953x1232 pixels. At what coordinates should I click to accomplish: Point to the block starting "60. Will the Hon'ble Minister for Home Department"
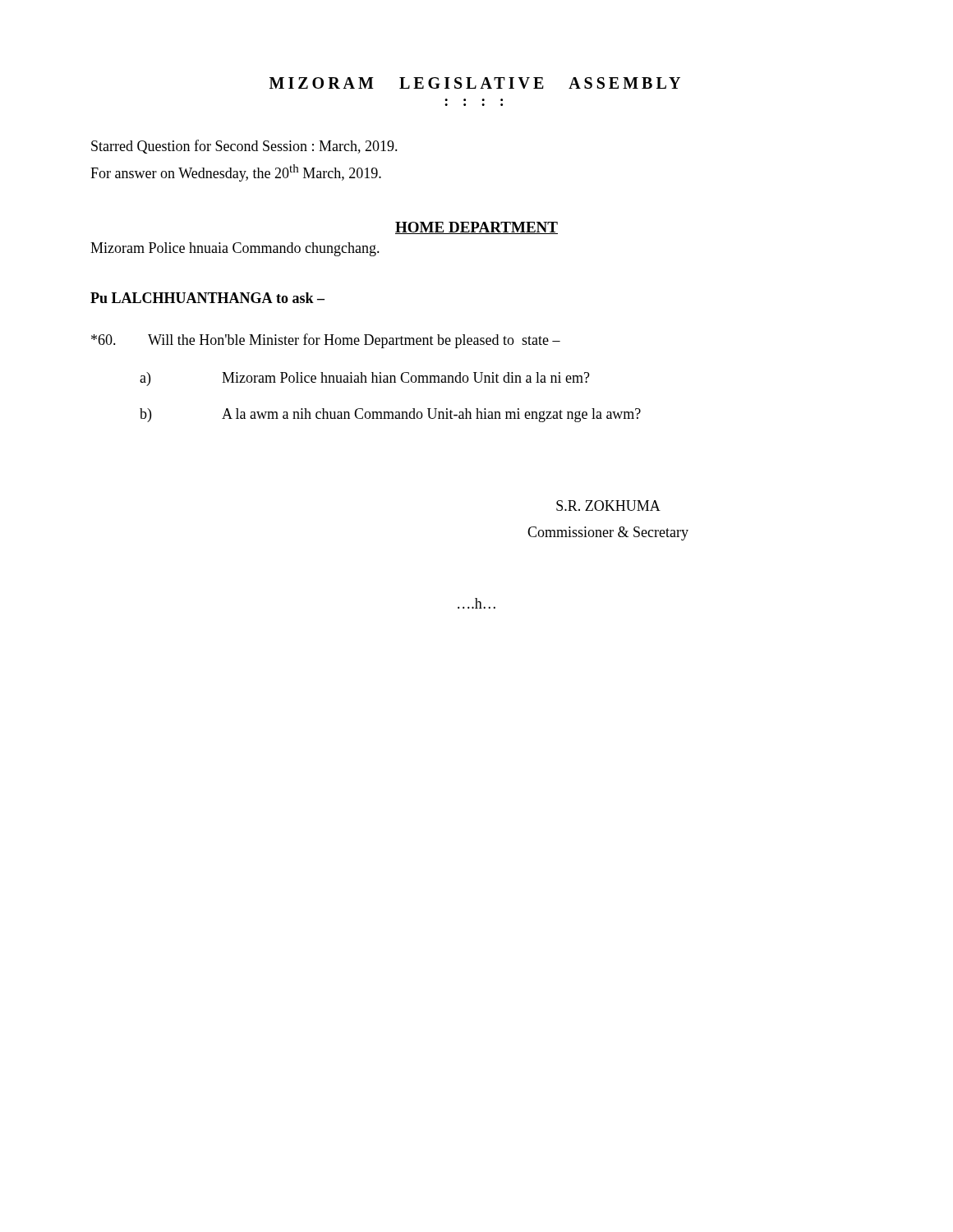[325, 340]
